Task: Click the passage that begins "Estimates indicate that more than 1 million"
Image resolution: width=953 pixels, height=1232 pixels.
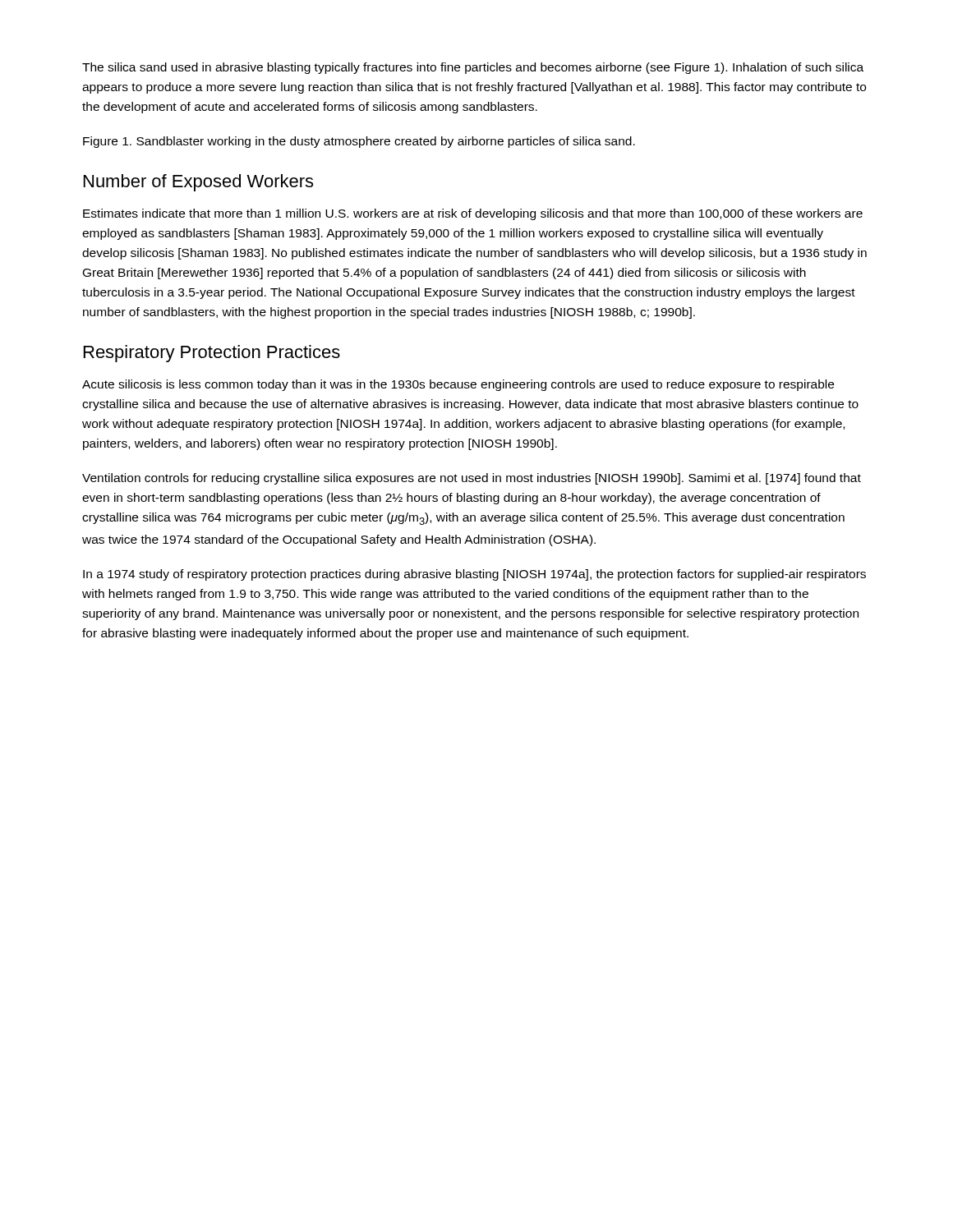Action: coord(475,263)
